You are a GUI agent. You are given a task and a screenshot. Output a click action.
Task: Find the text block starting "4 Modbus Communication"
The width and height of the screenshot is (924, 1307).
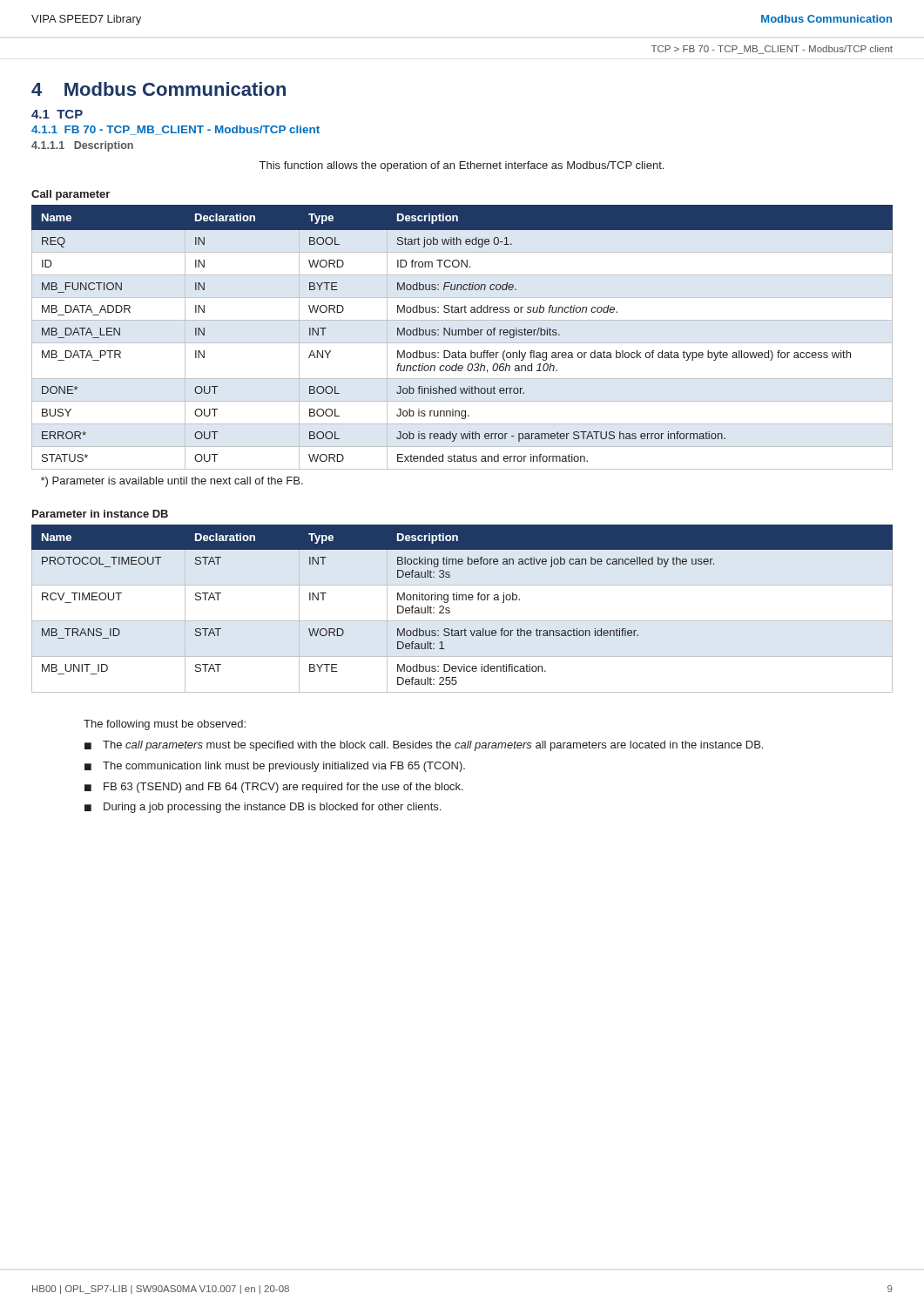[x=159, y=89]
